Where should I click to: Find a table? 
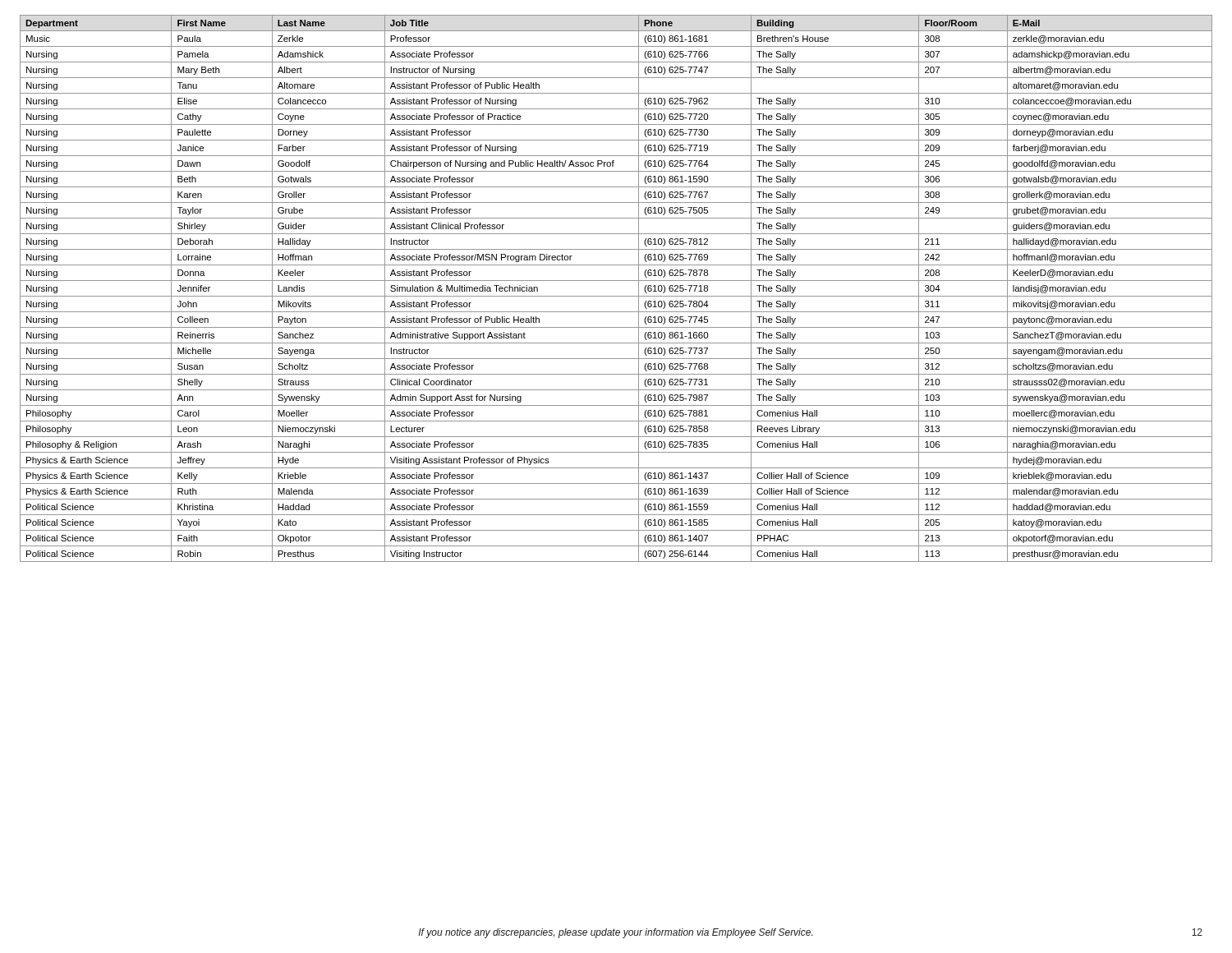tap(616, 288)
